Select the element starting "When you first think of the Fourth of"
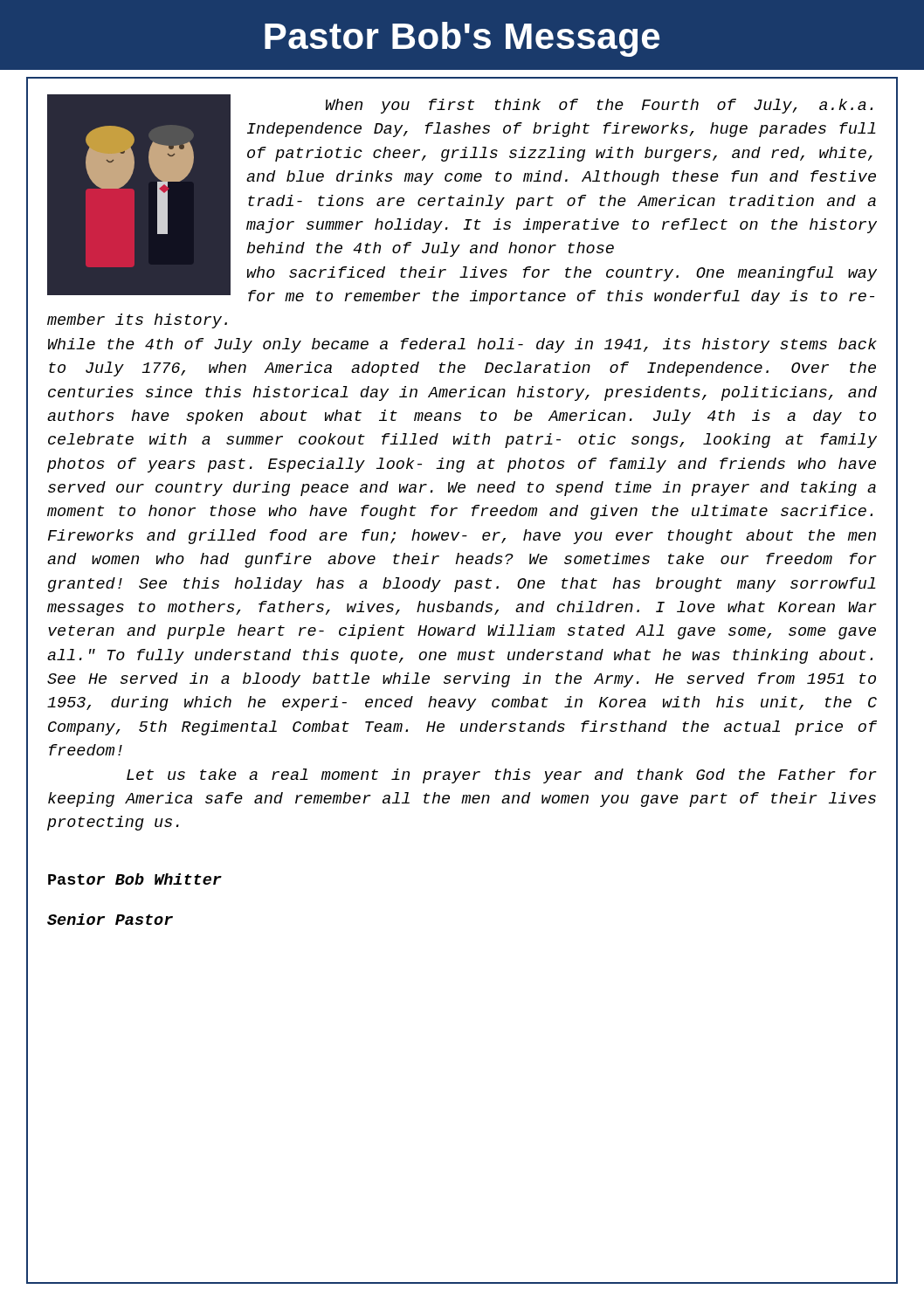 (x=462, y=465)
